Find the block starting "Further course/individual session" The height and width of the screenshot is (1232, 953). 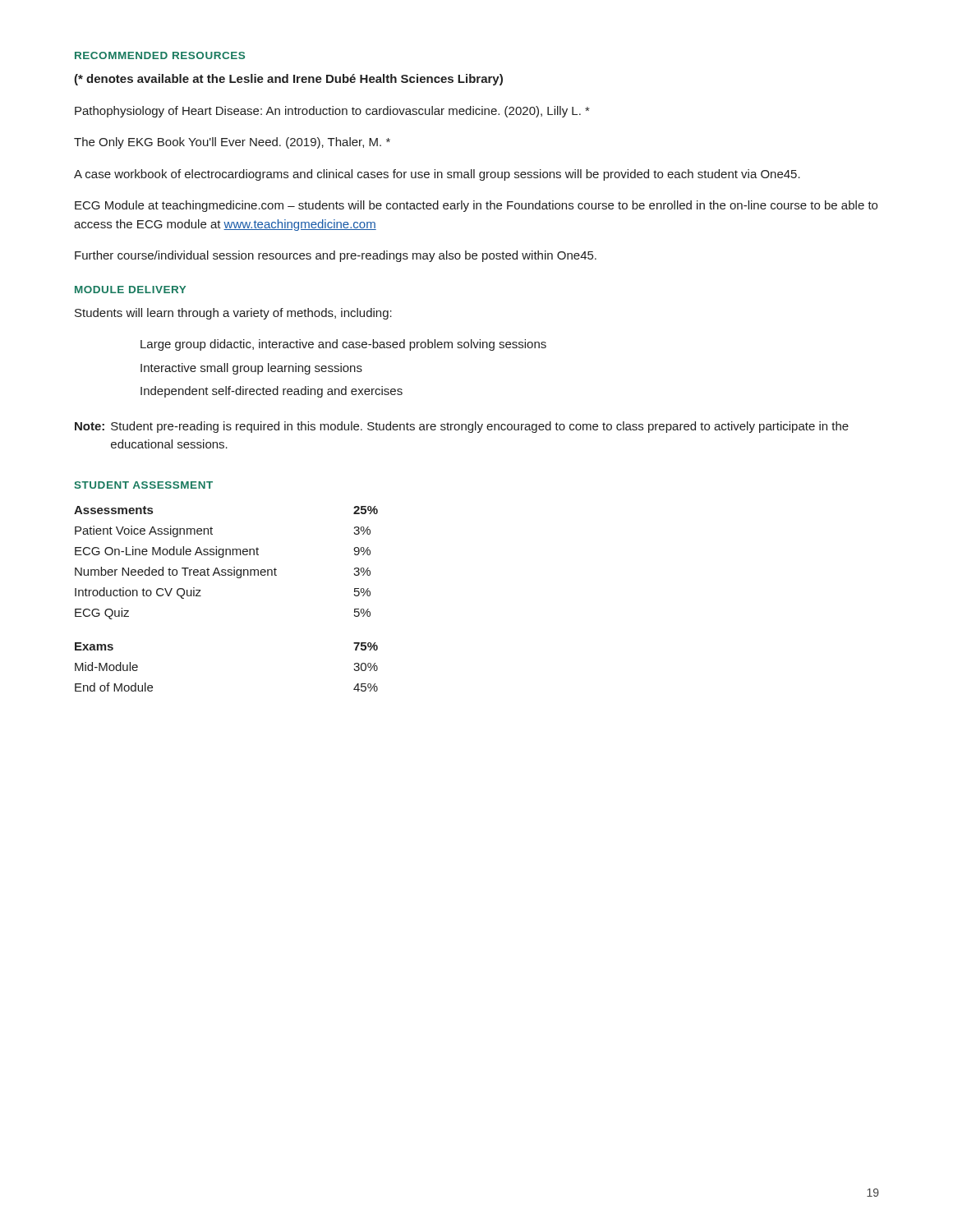[x=336, y=255]
